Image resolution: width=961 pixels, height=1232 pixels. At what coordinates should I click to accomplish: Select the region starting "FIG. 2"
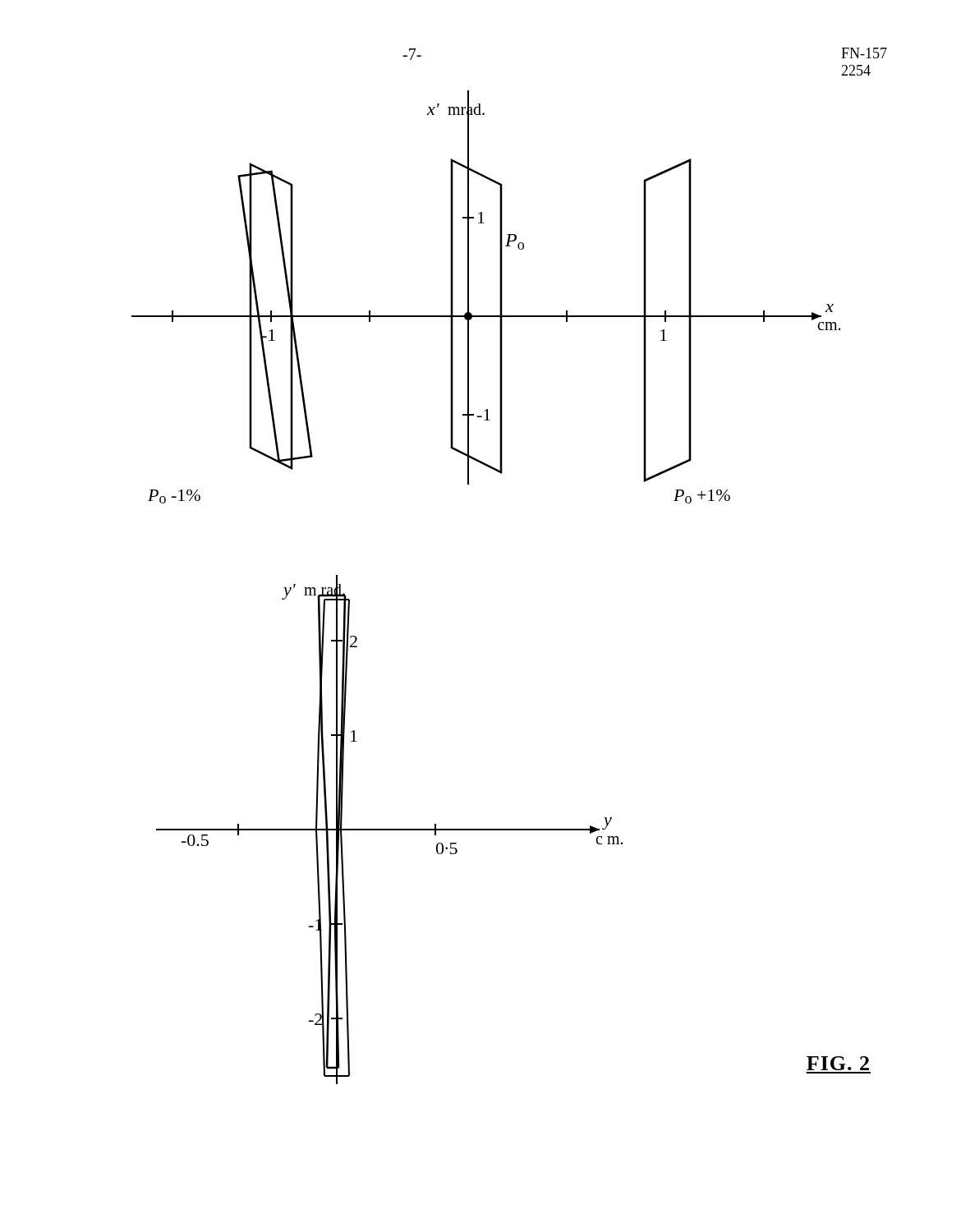[839, 1063]
